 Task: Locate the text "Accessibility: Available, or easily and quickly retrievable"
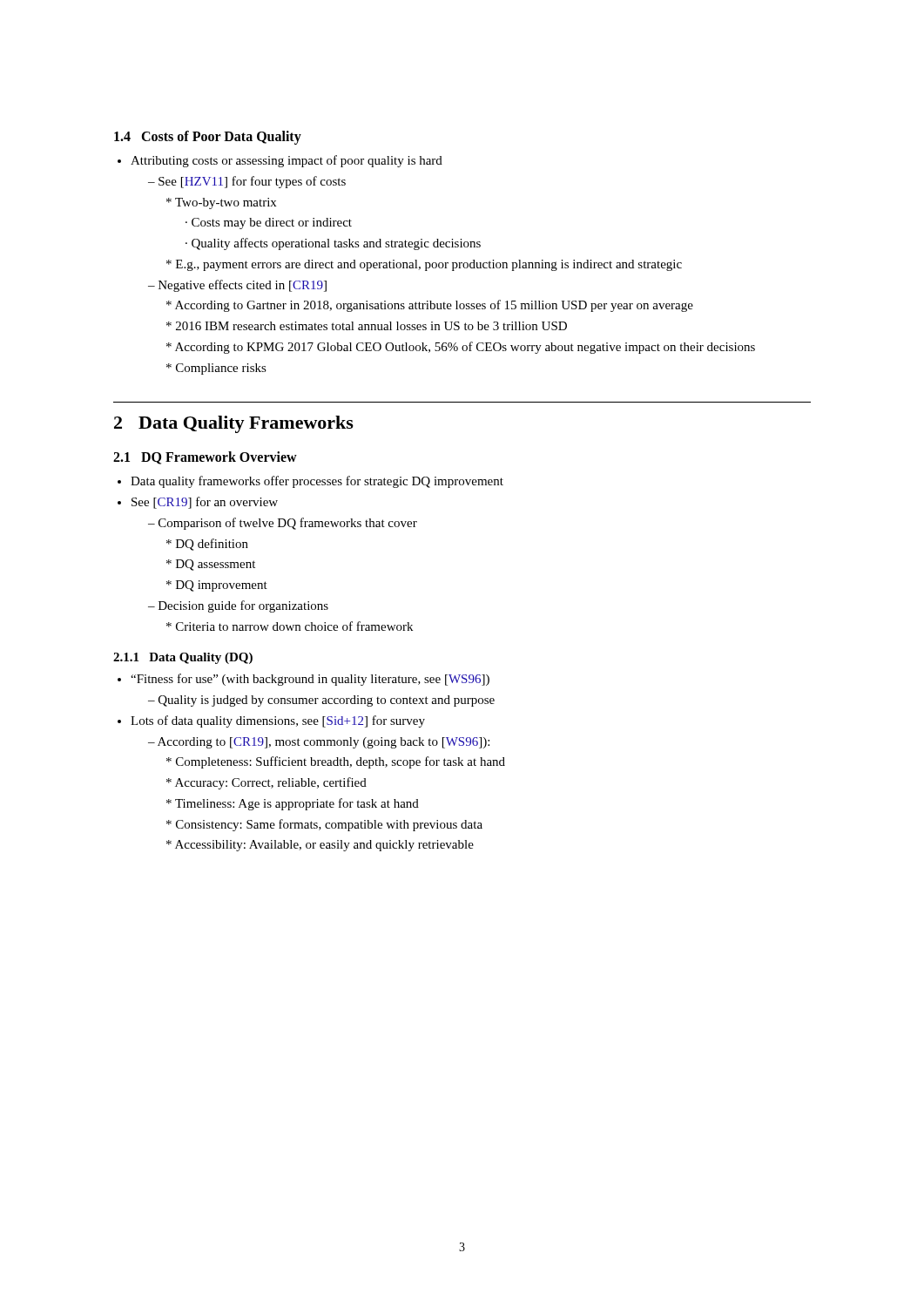(x=324, y=845)
